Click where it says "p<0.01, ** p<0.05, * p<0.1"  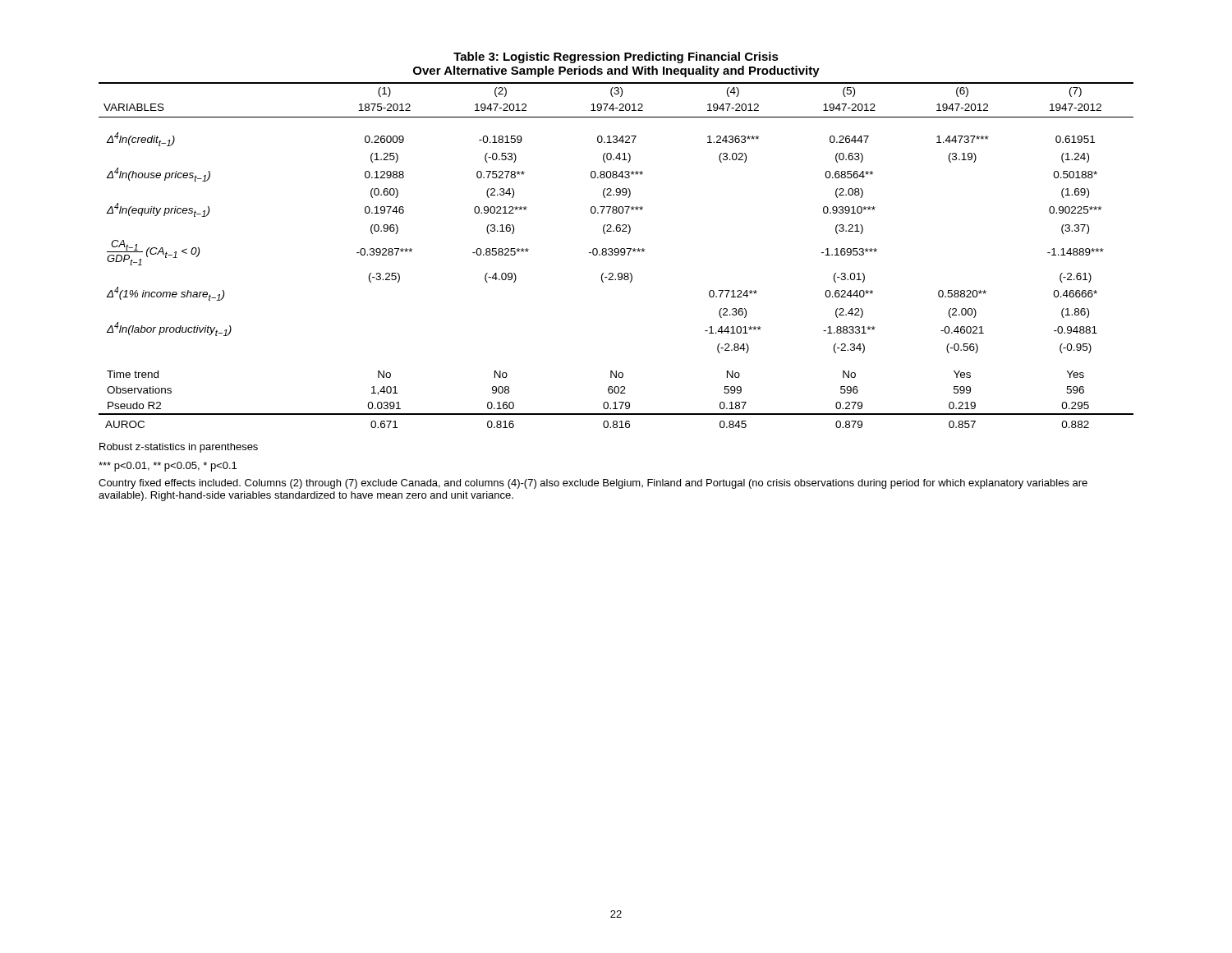coord(168,465)
